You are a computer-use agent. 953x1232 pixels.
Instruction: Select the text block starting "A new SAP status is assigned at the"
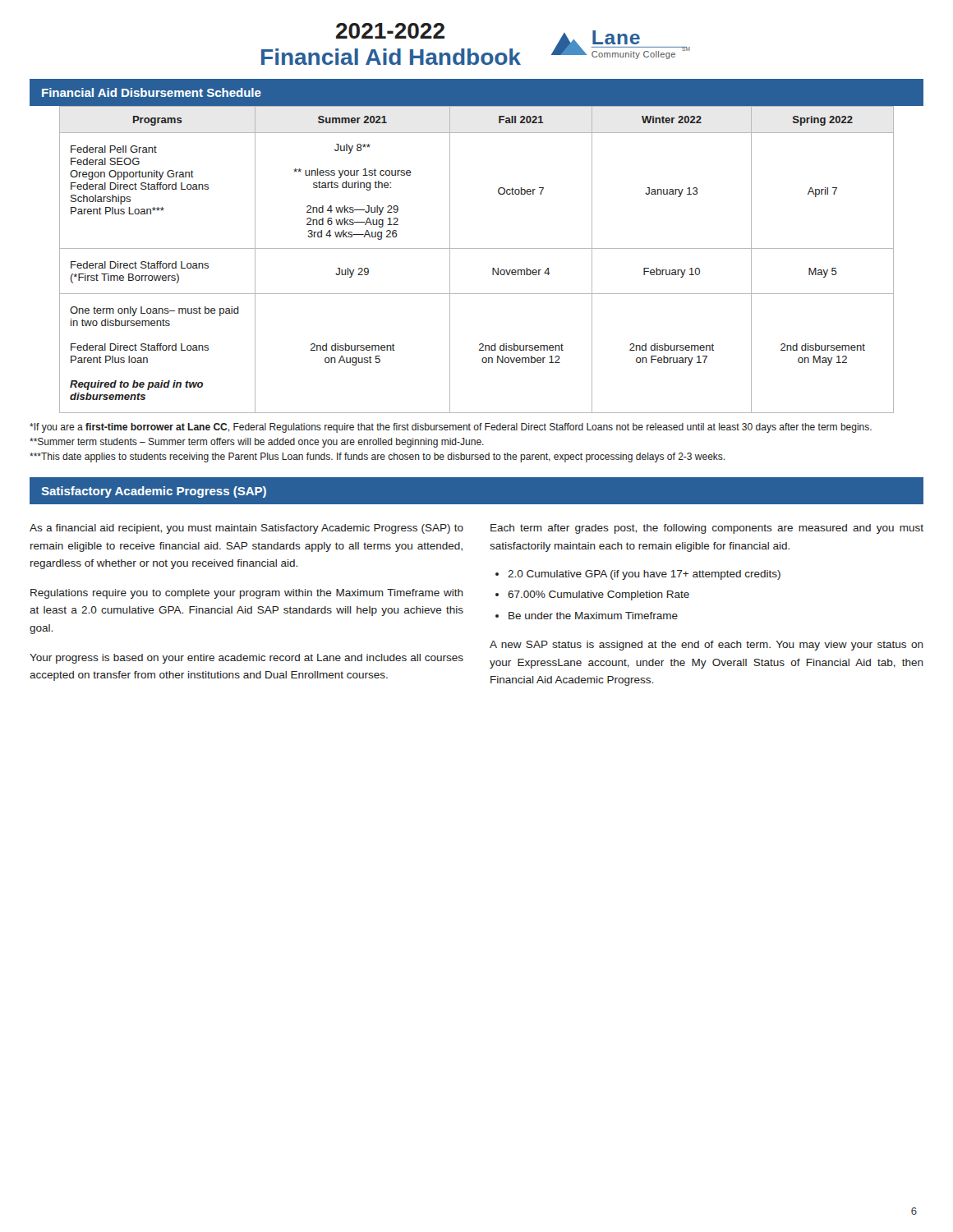(x=707, y=662)
